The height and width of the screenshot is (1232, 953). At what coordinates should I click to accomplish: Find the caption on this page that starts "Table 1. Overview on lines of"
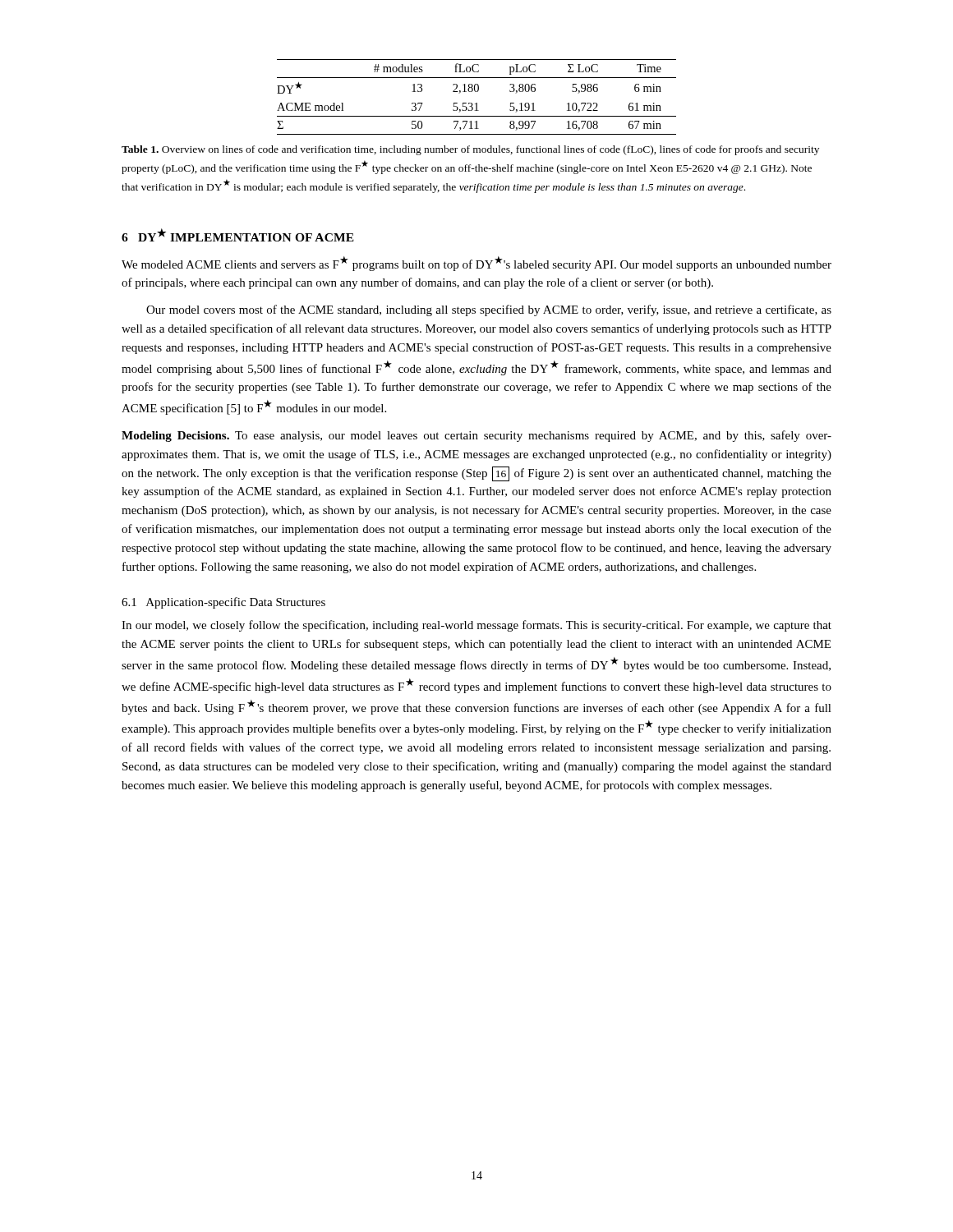[471, 168]
